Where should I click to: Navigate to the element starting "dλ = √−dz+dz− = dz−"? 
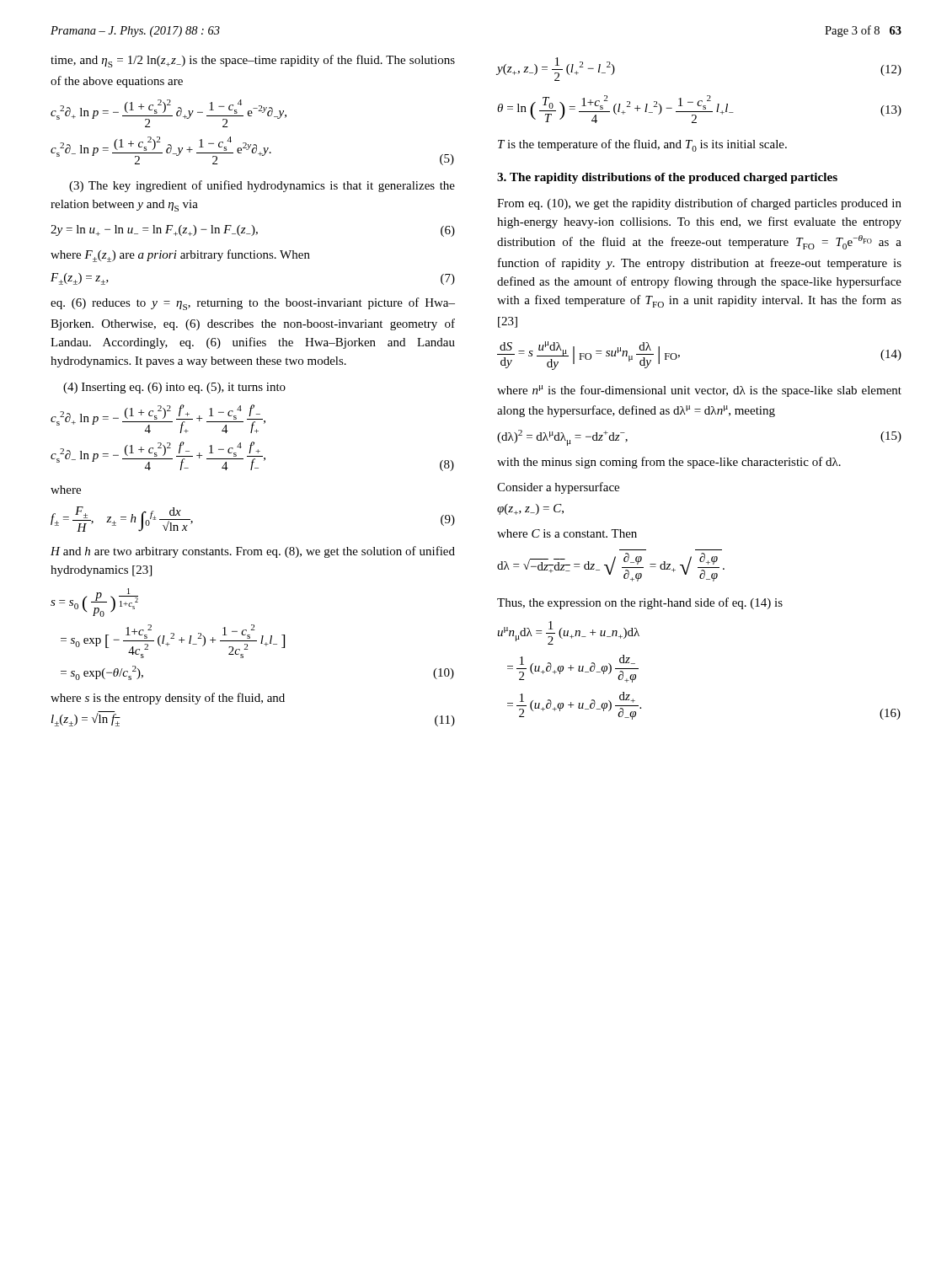(x=611, y=567)
